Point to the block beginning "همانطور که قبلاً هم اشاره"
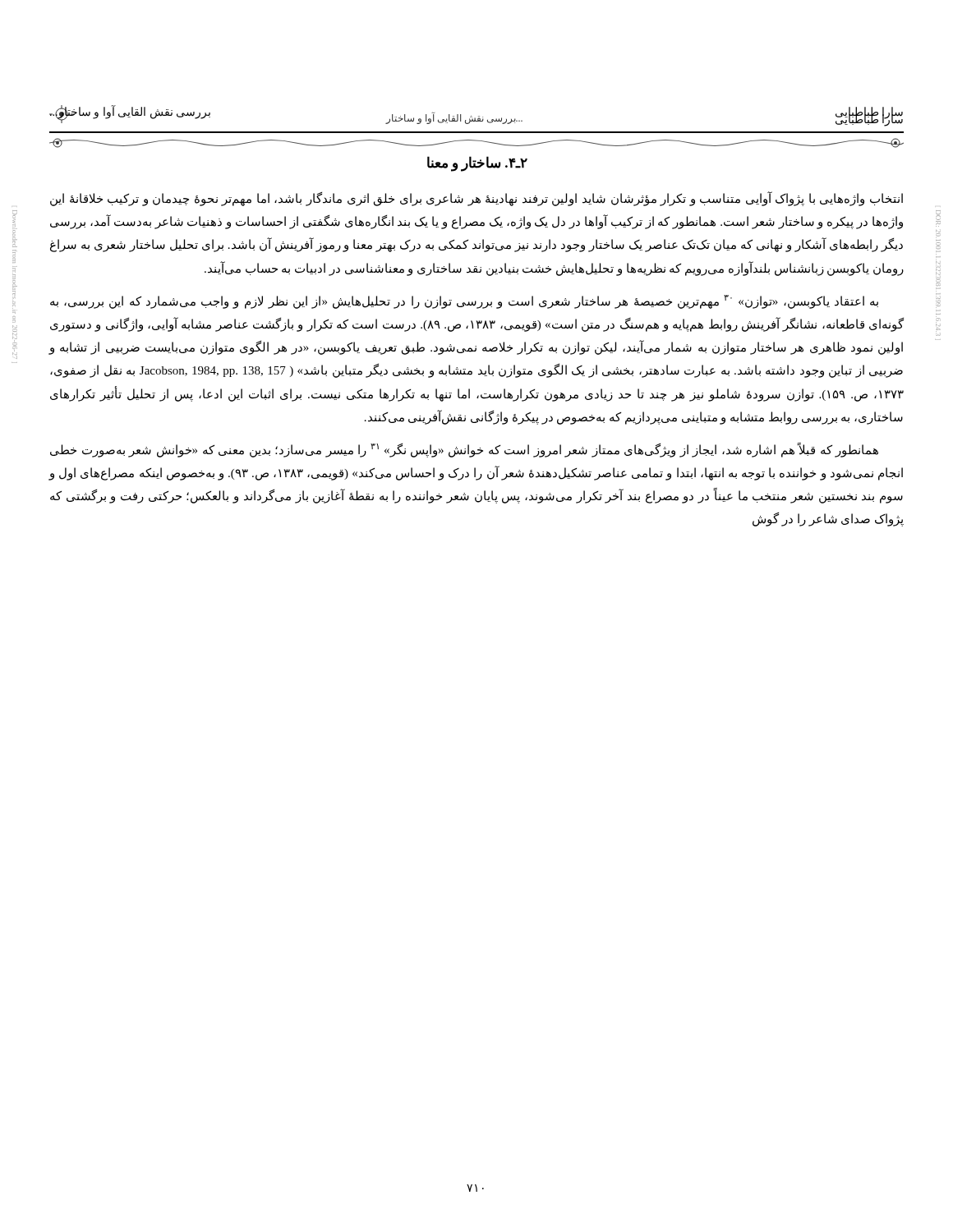Screen dimensions: 1232x953 476,485
